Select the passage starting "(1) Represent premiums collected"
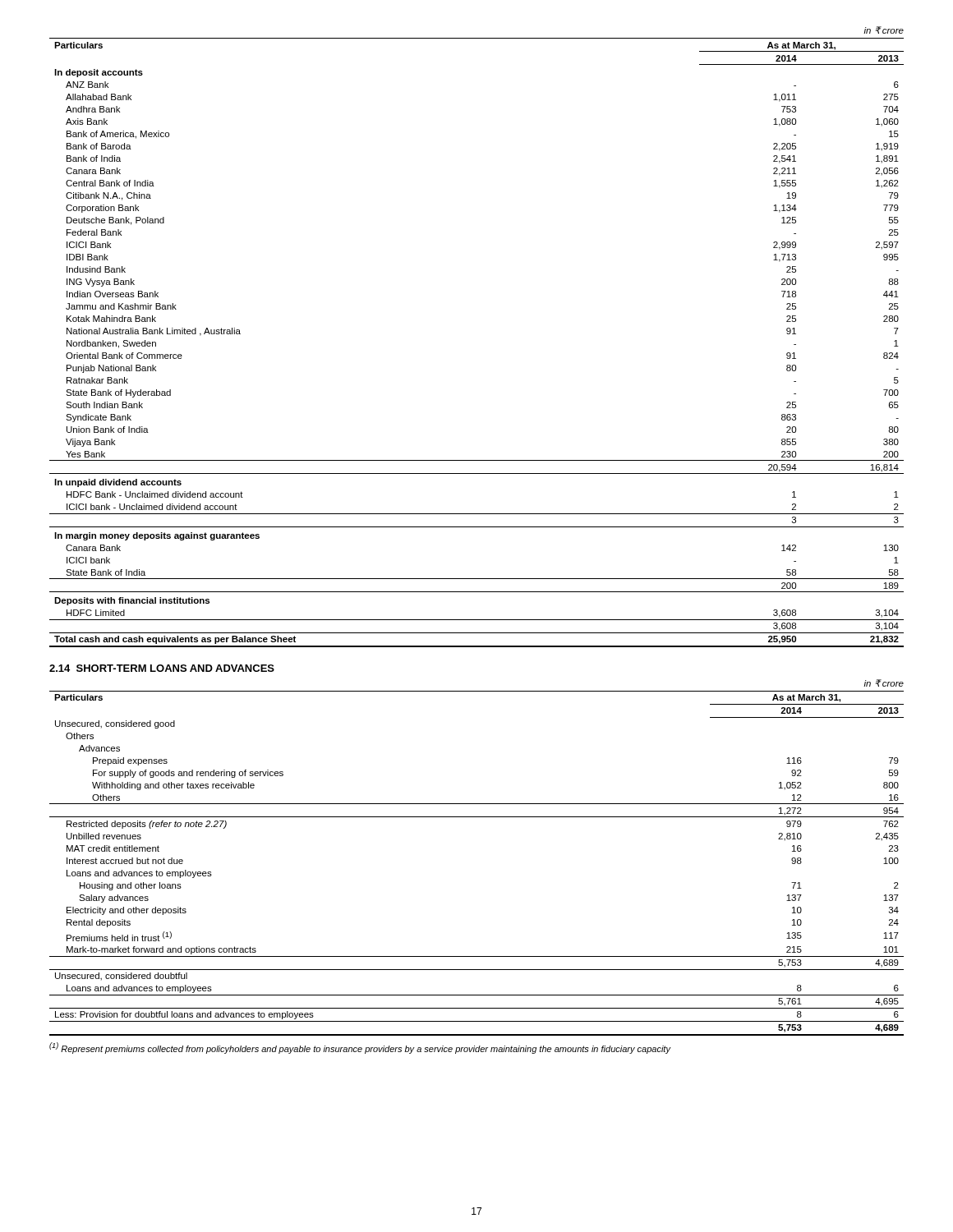The height and width of the screenshot is (1232, 953). [360, 1048]
